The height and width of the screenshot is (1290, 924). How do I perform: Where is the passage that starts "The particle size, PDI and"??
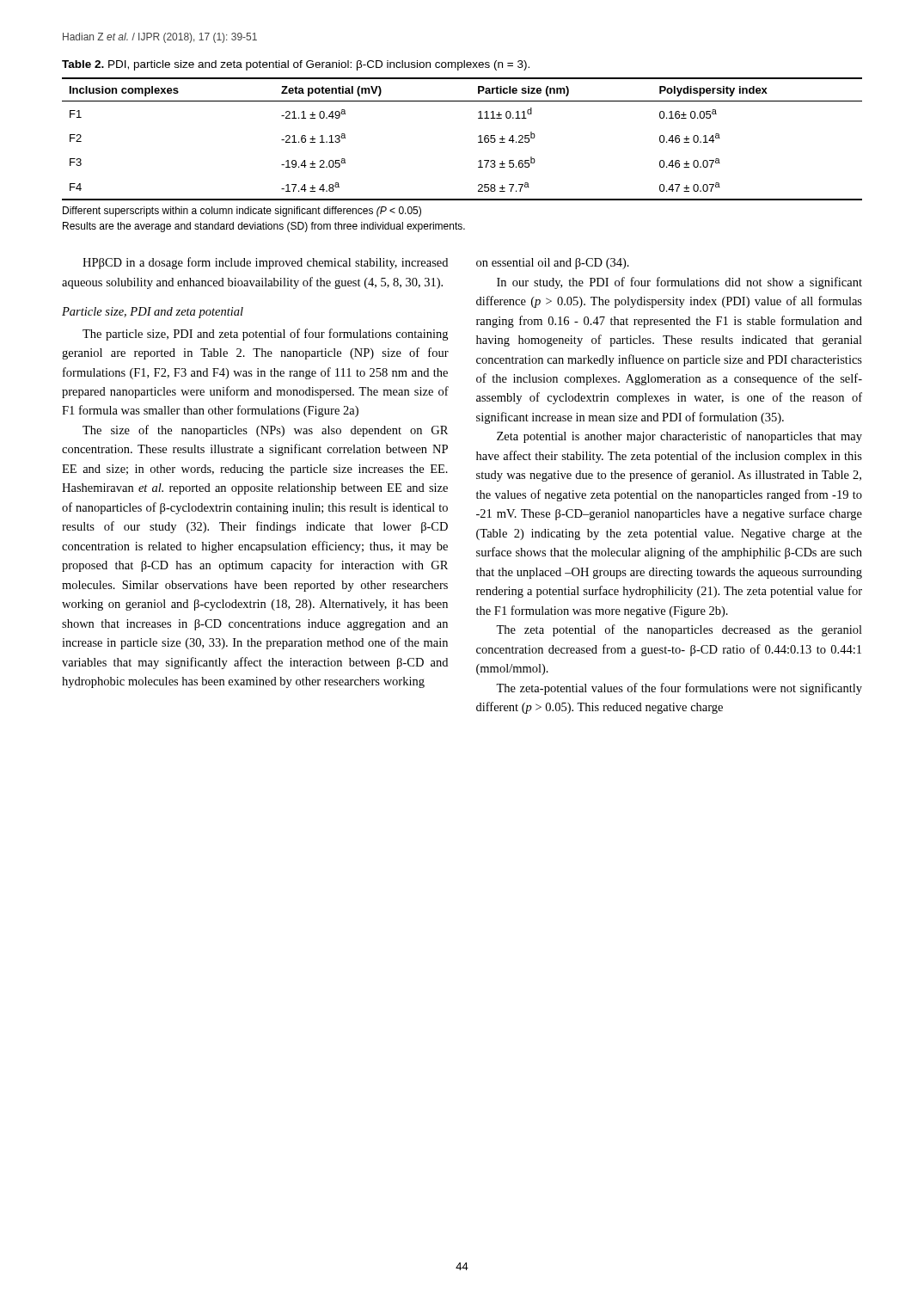pyautogui.click(x=255, y=507)
